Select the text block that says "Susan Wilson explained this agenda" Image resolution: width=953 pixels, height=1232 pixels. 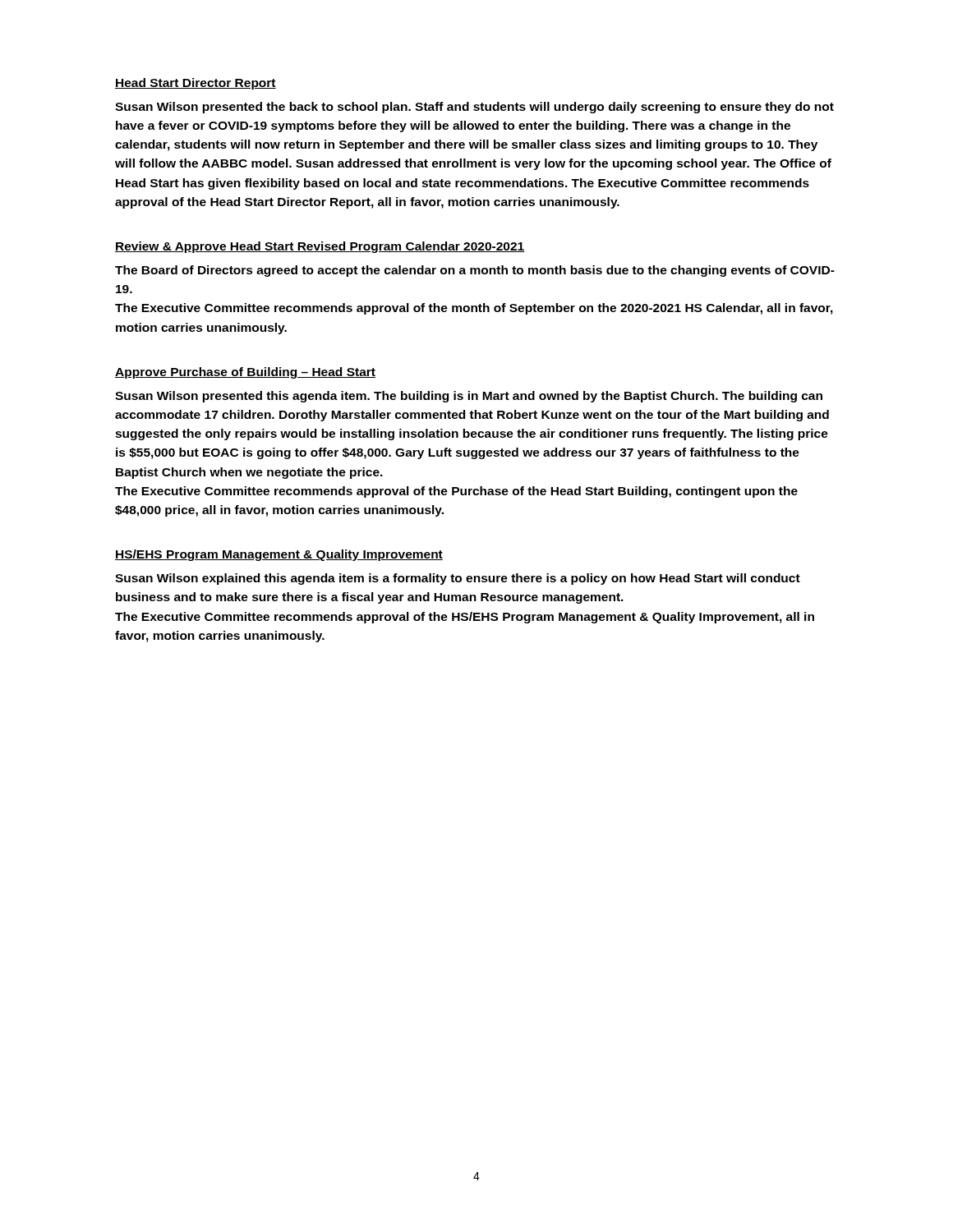tap(465, 606)
